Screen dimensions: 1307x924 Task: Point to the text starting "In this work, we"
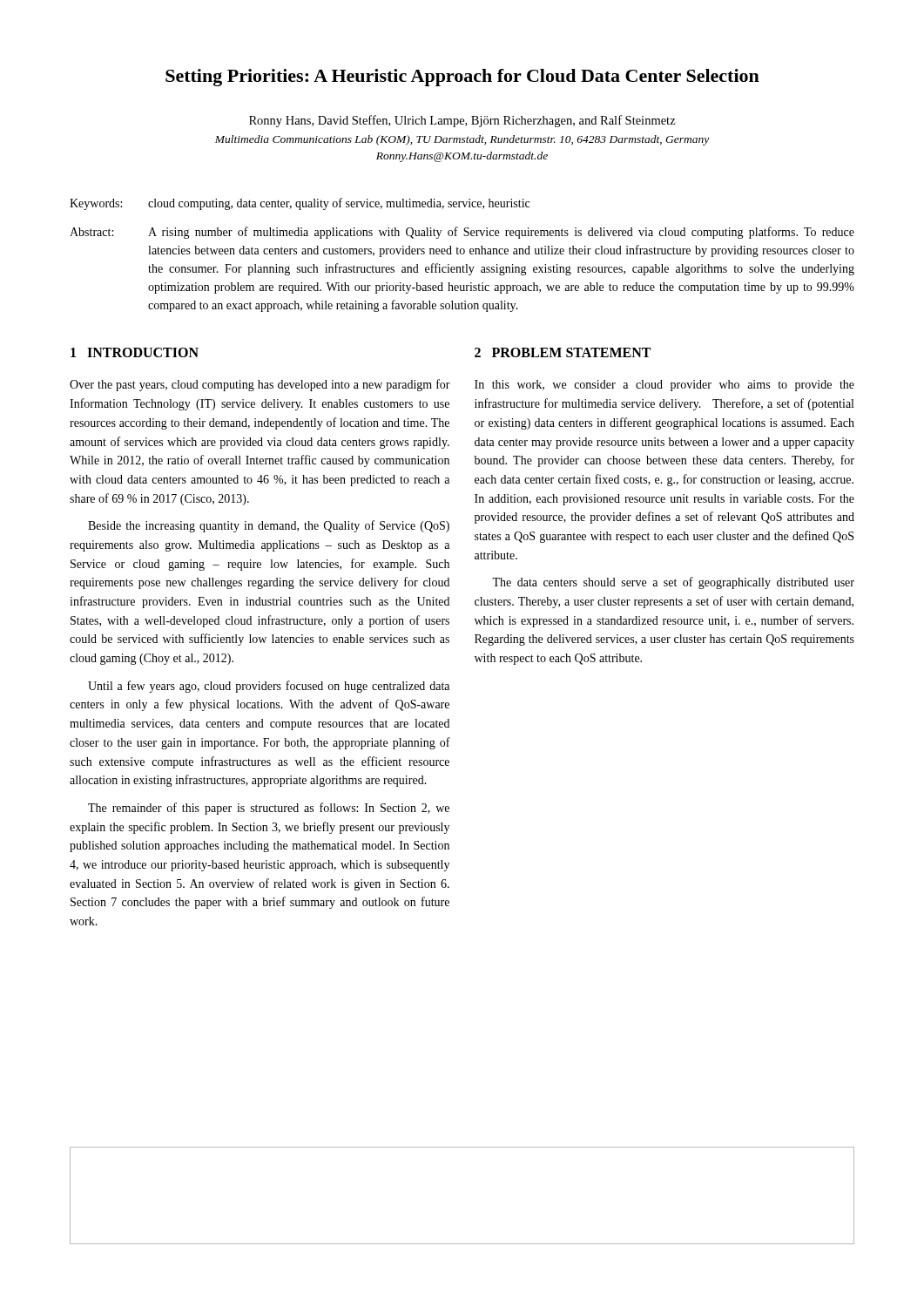click(664, 522)
